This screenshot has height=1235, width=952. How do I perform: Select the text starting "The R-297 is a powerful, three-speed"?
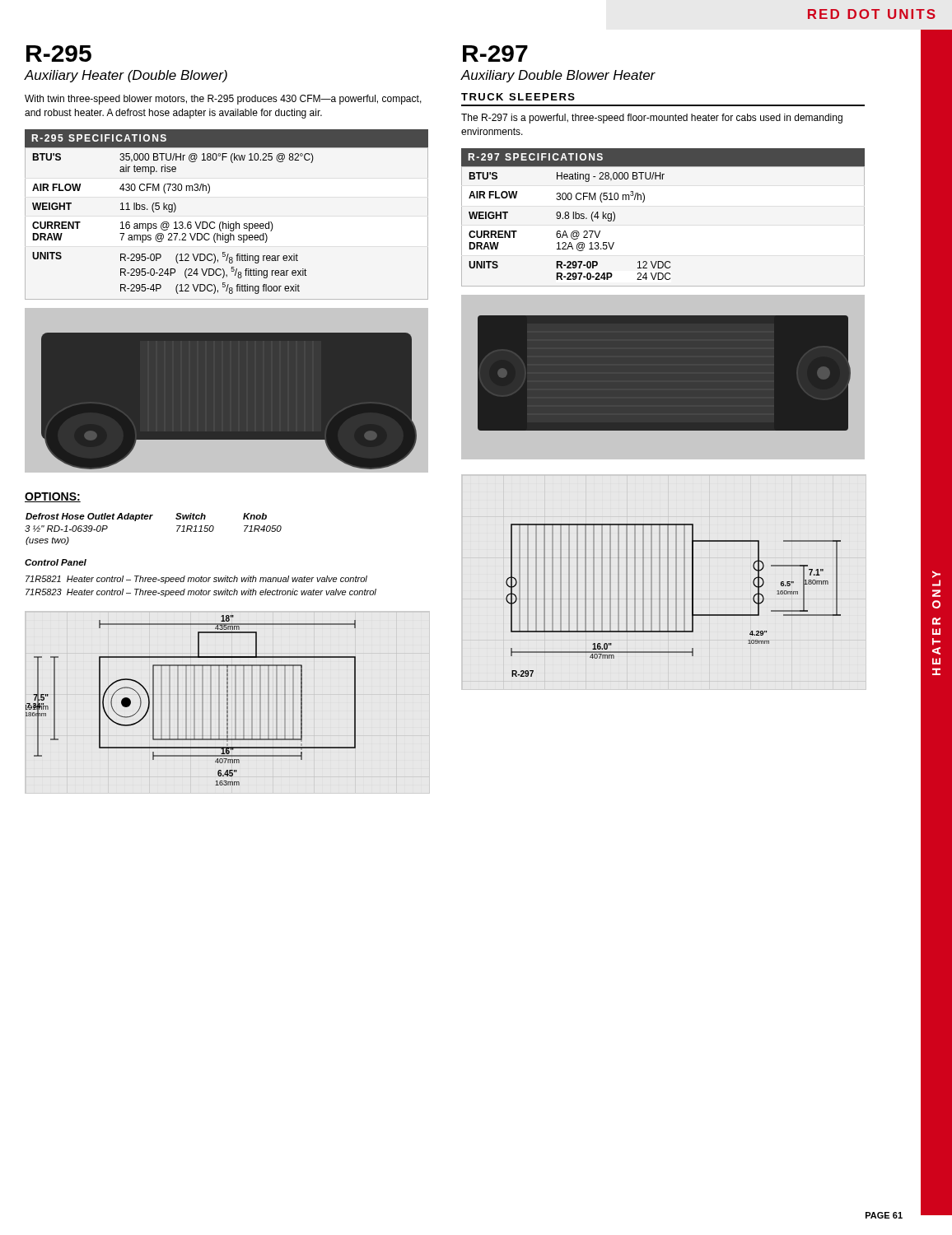[x=652, y=125]
